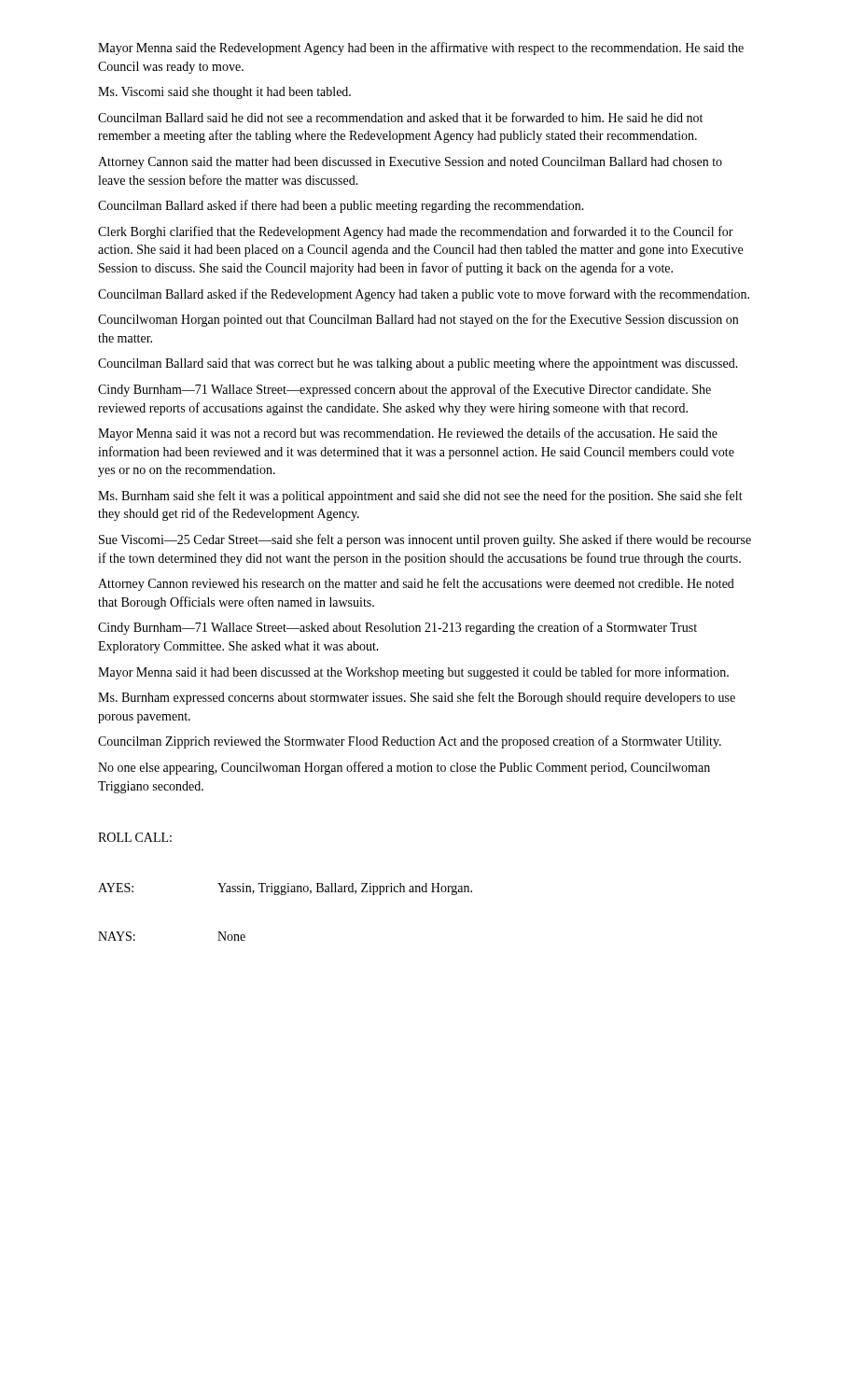Navigate to the passage starting "AYES: Yassin, Triggiano, Ballard, Zipprich and Horgan."
850x1400 pixels.
[286, 888]
